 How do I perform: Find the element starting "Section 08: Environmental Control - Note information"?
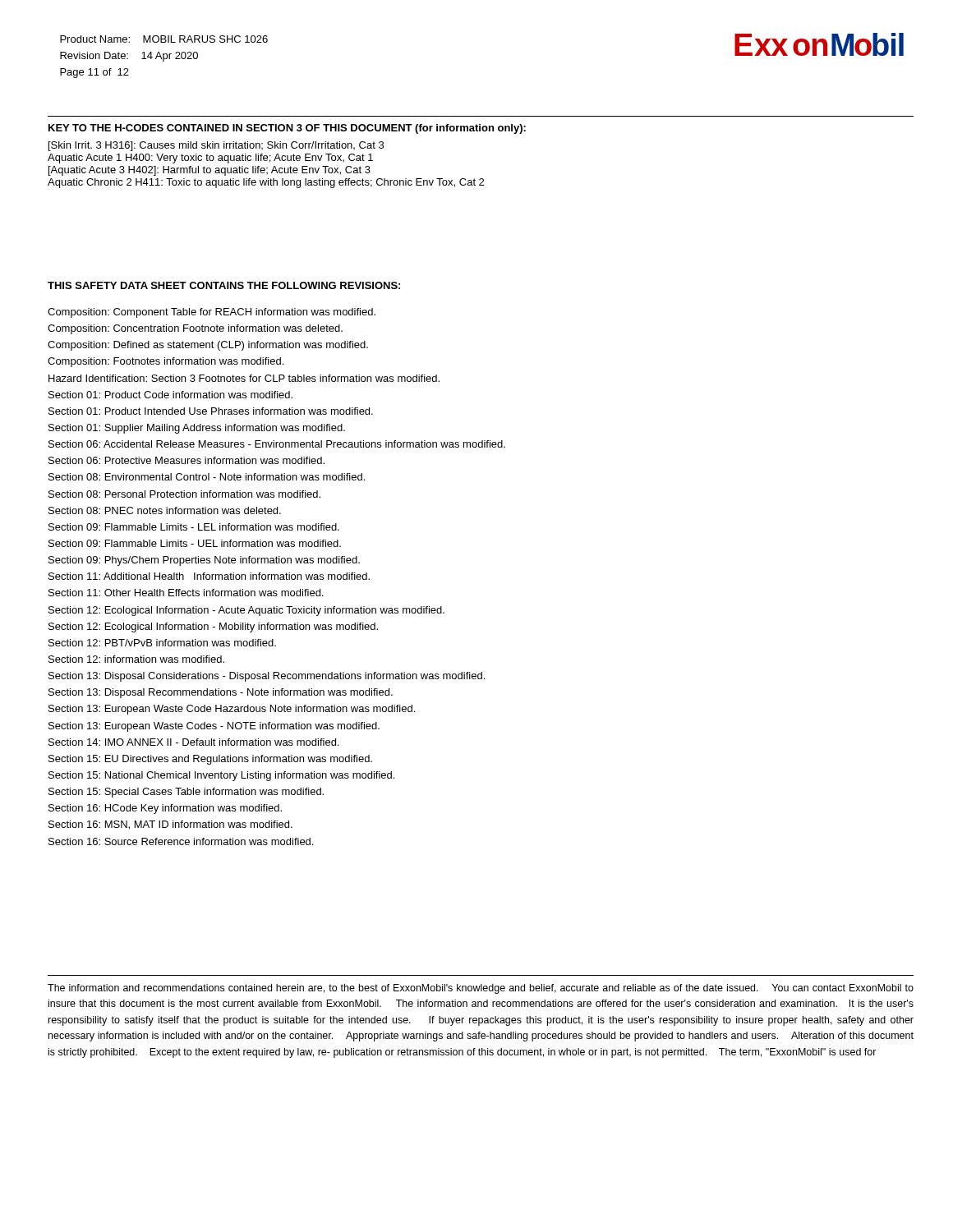207,477
